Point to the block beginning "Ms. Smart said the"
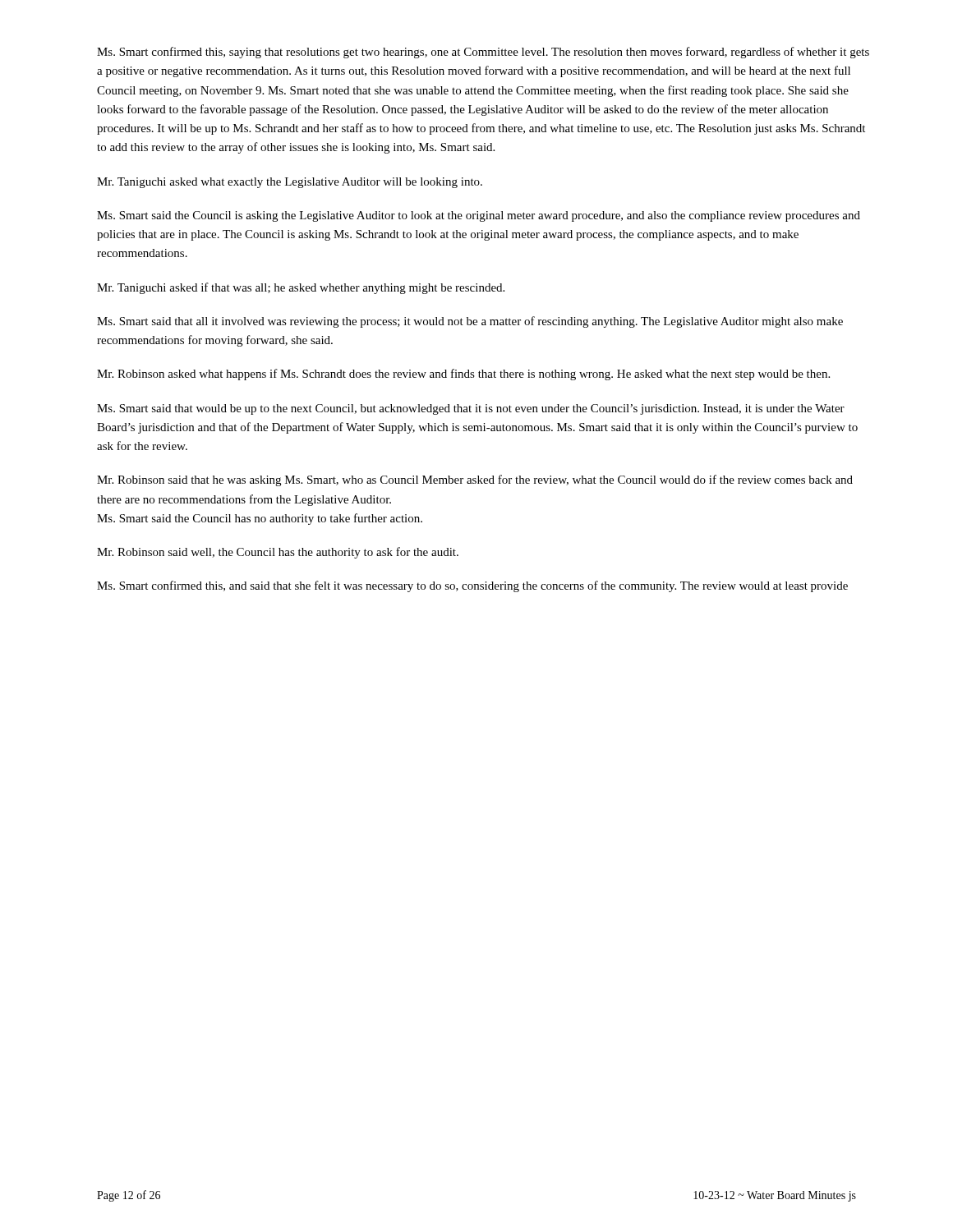 pos(479,234)
